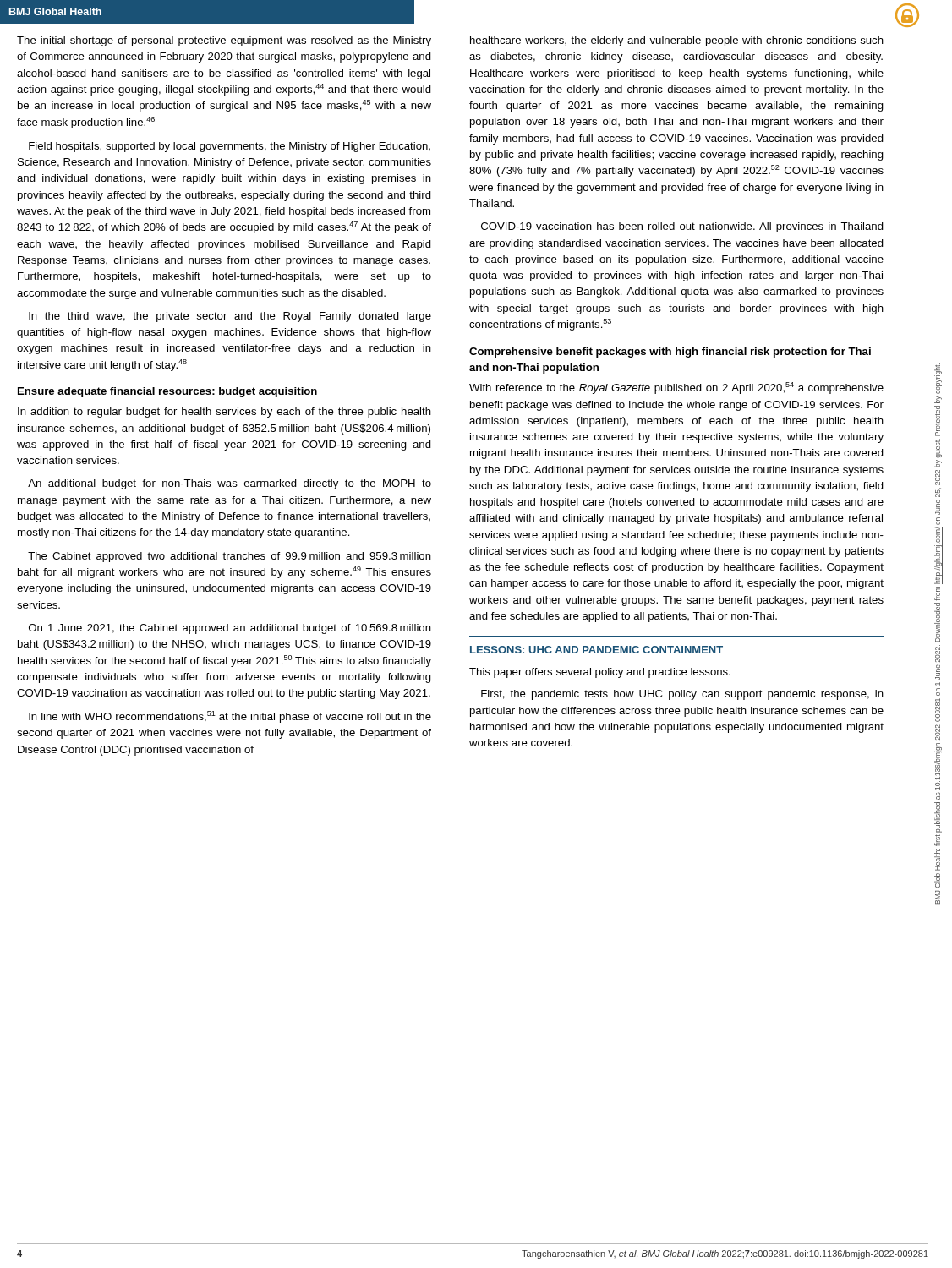Point to the block beginning "First, the pandemic tests how"
952x1268 pixels.
point(676,718)
